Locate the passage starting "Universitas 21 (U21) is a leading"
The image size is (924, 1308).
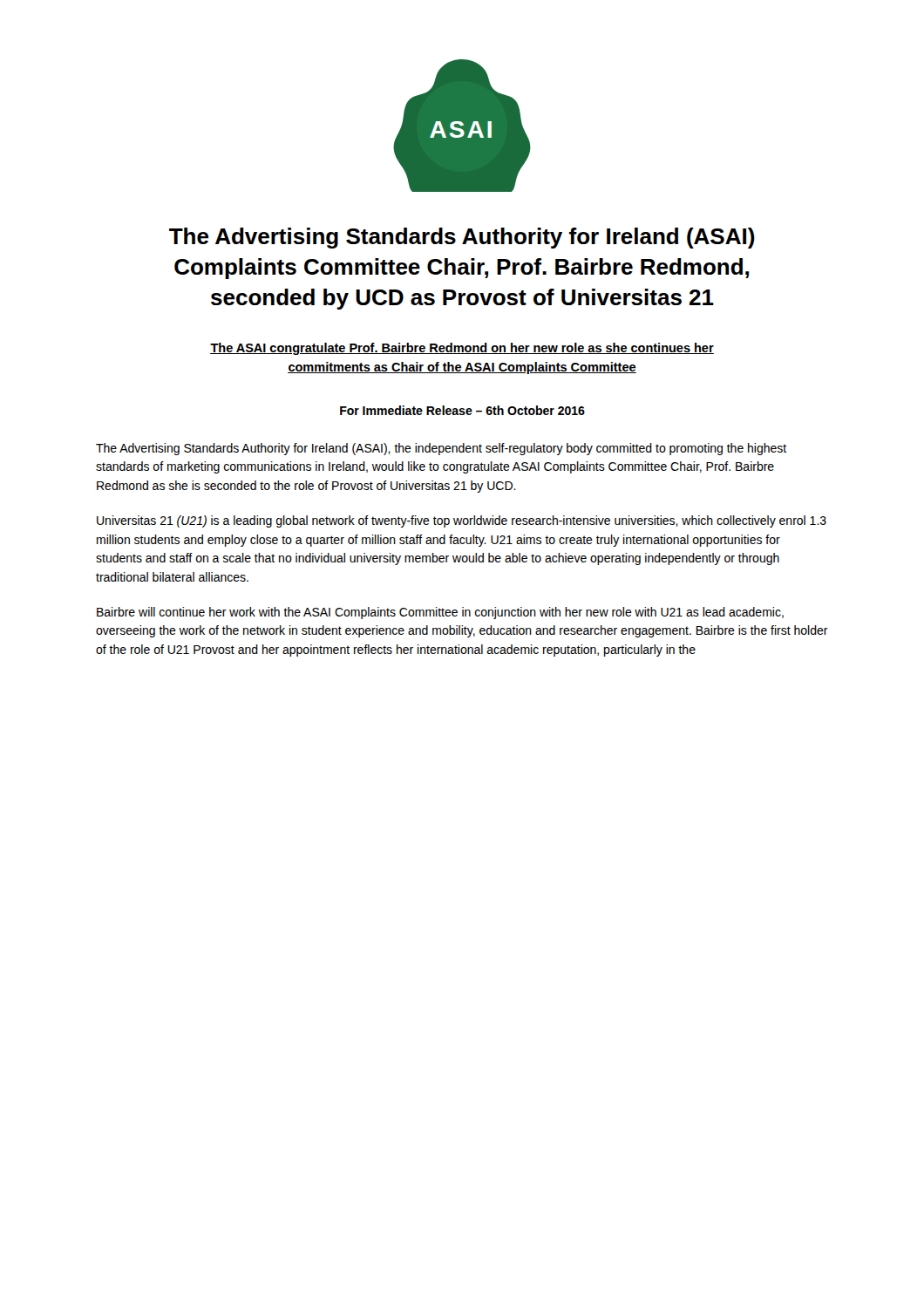point(461,549)
